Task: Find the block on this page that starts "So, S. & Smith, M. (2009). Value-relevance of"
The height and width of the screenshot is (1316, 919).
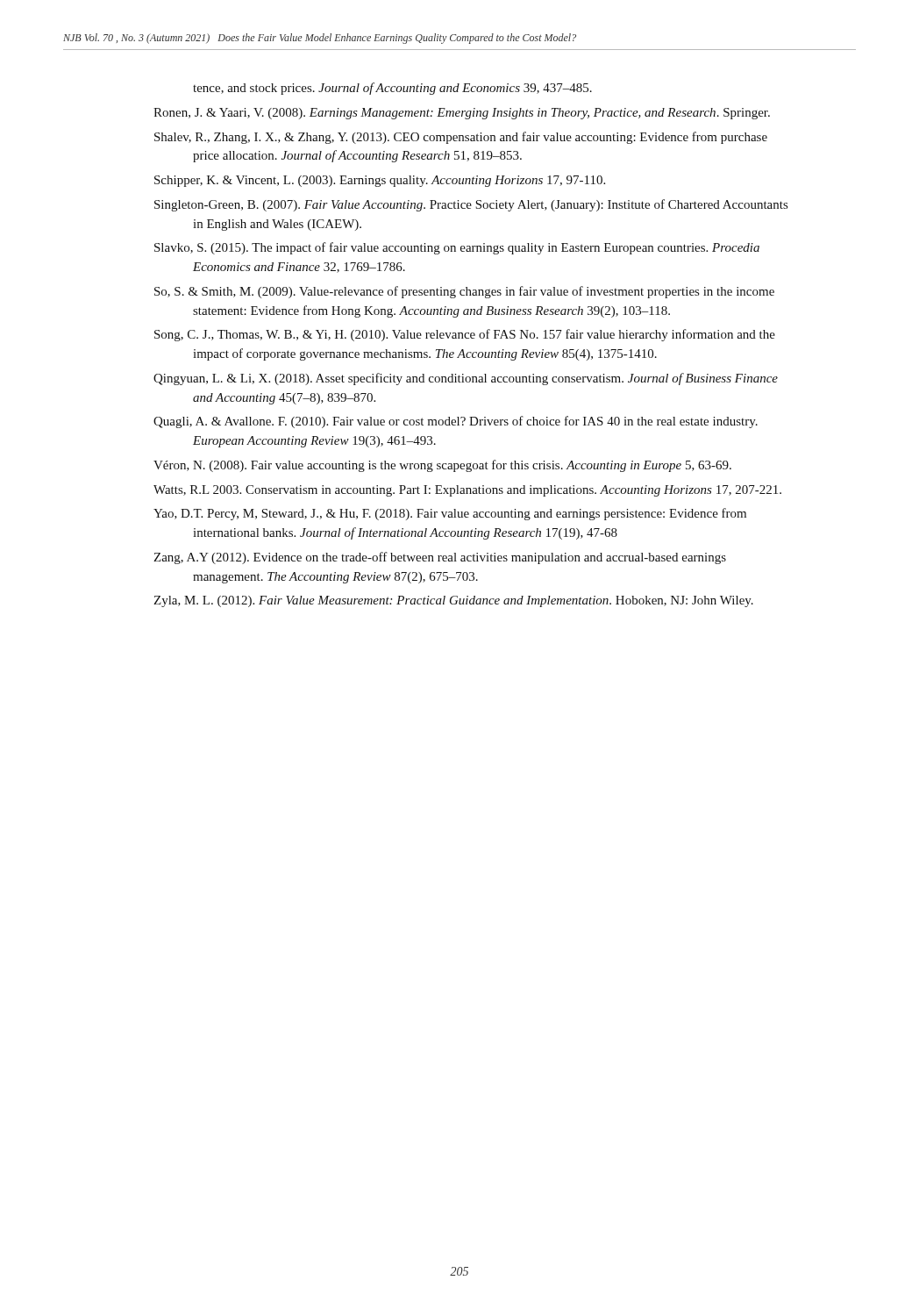Action: 464,301
